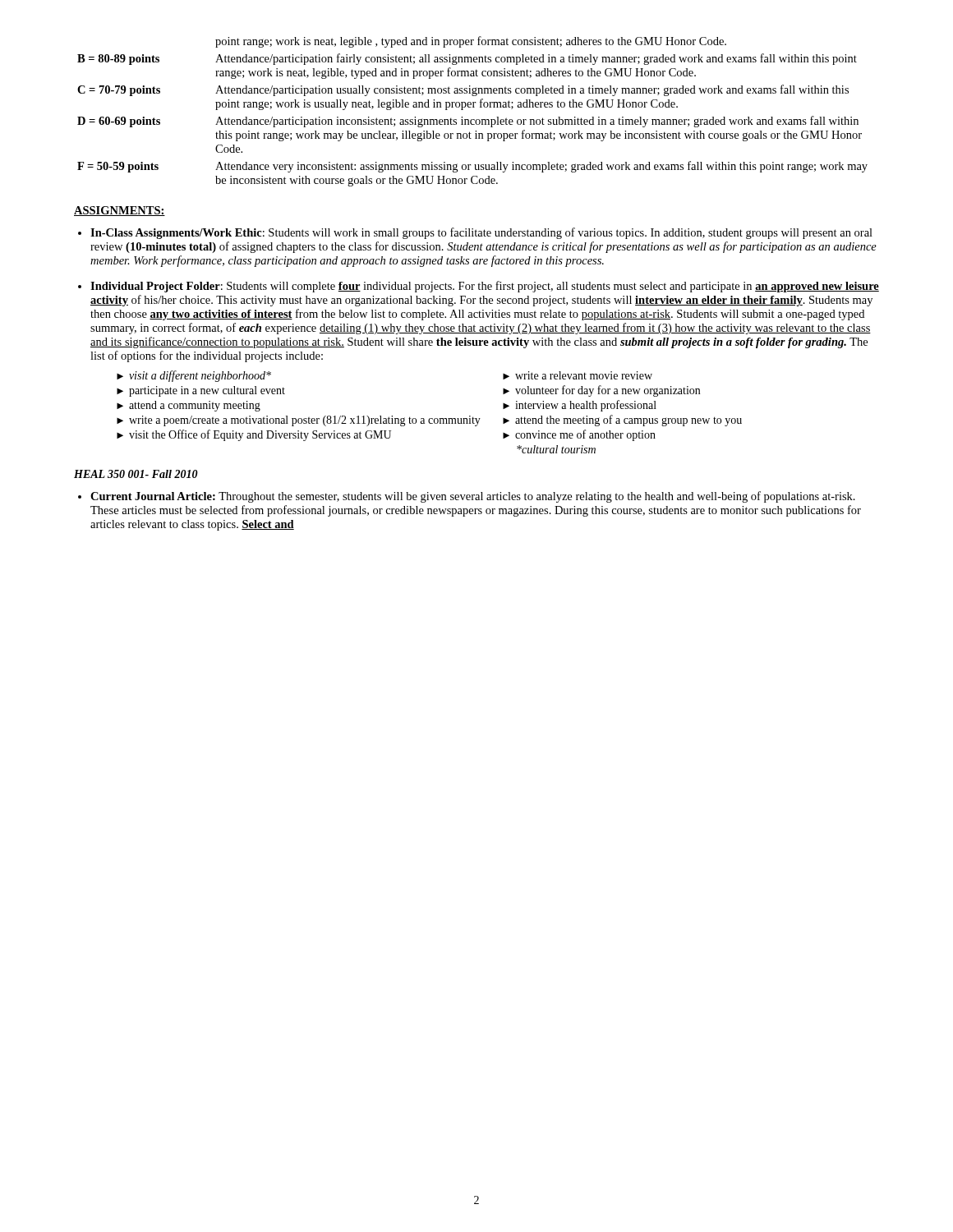Locate the block of text that opens with "Individual Project Folder:"
The height and width of the screenshot is (1232, 953).
[x=485, y=287]
